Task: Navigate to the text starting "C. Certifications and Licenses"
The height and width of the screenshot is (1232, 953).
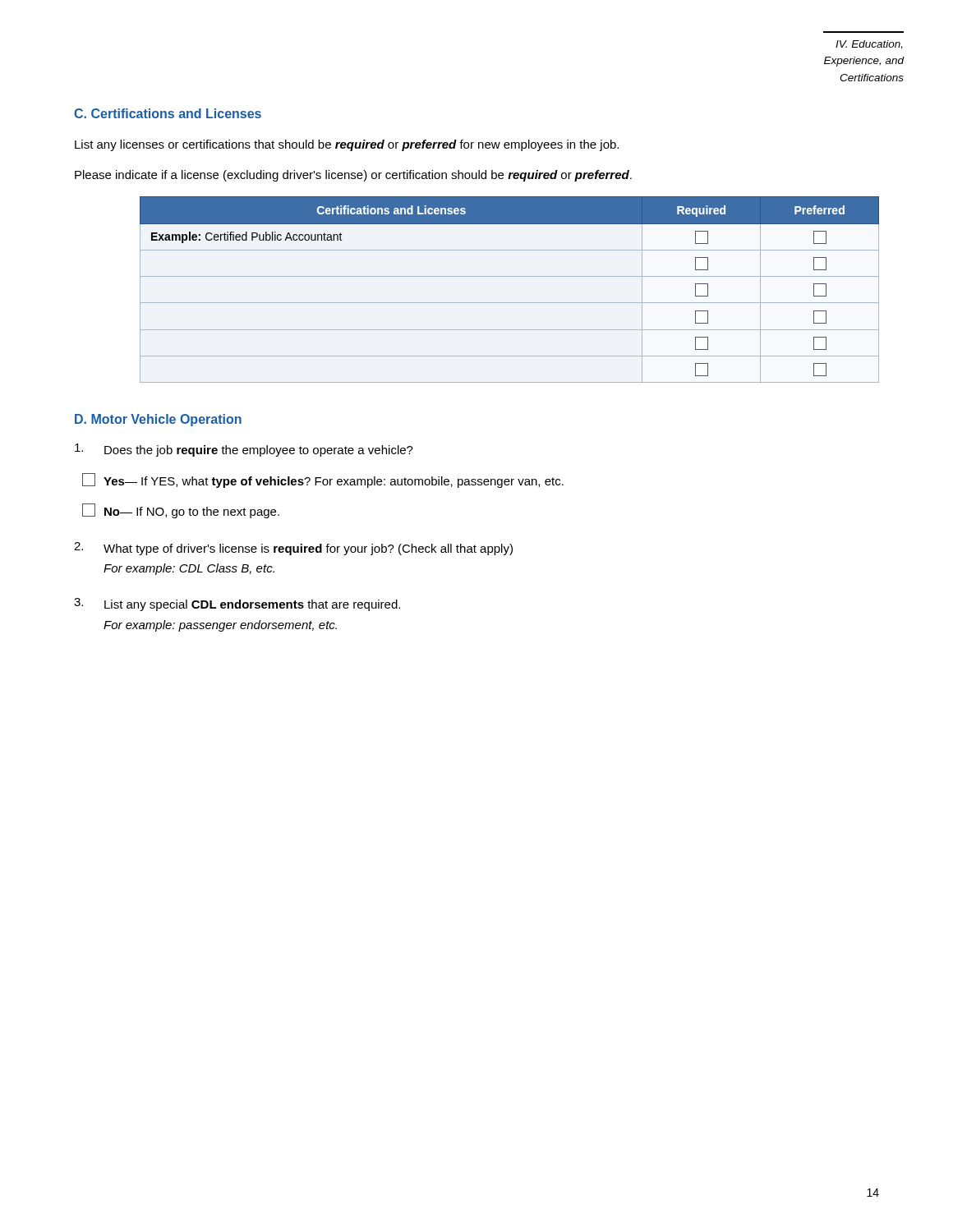Action: [168, 114]
